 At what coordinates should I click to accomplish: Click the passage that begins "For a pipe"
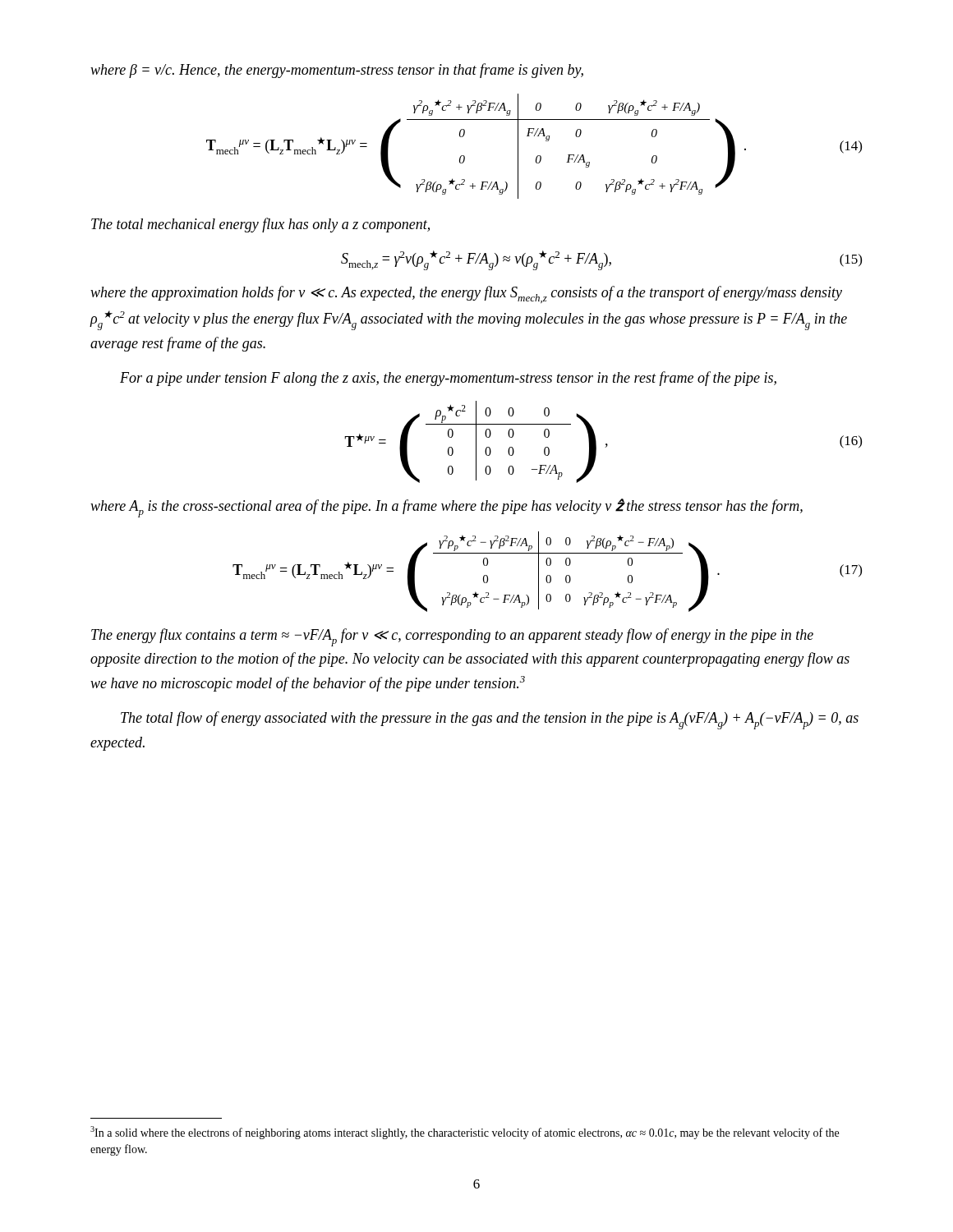(449, 377)
